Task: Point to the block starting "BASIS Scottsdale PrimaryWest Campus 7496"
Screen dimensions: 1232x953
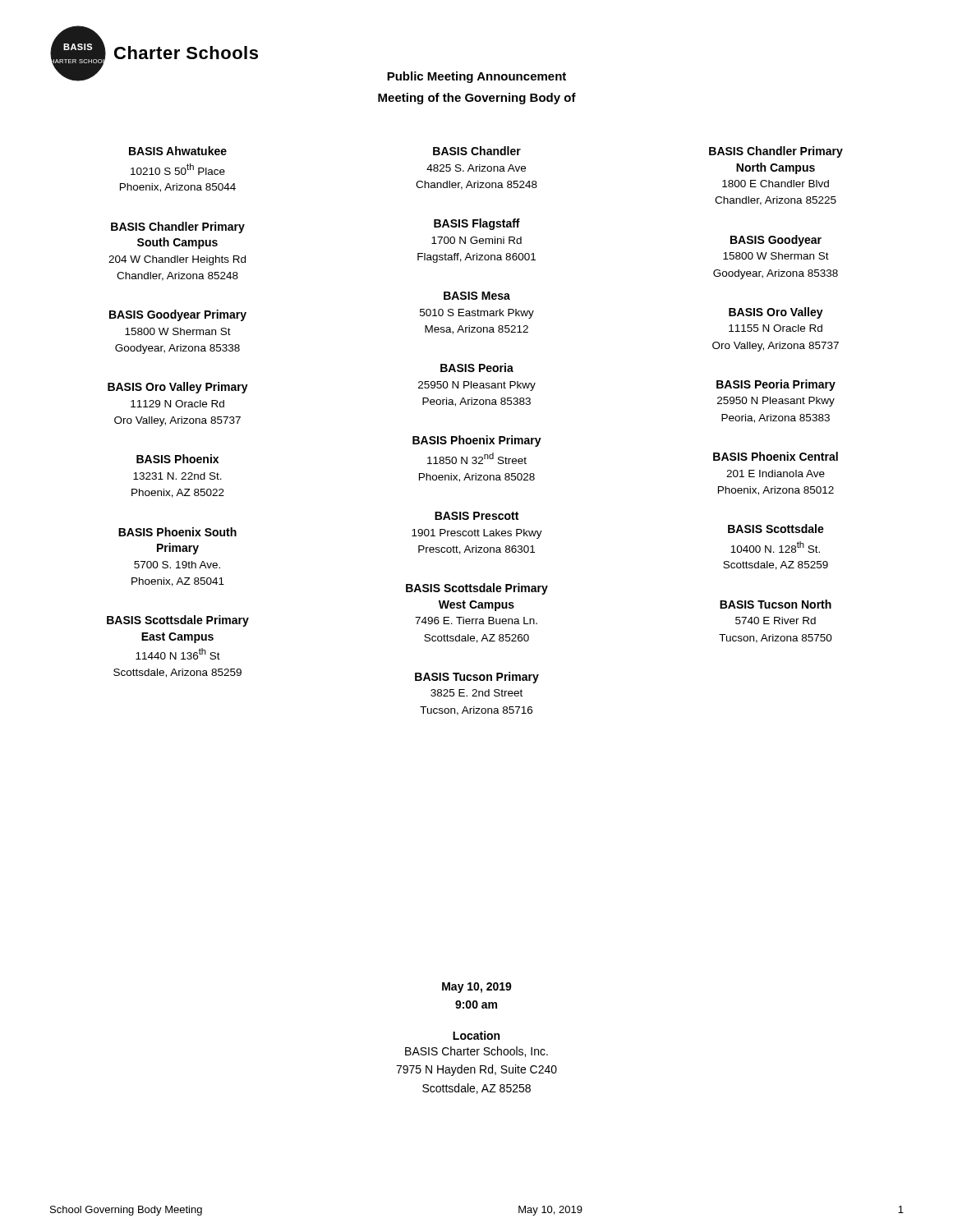Action: (476, 613)
